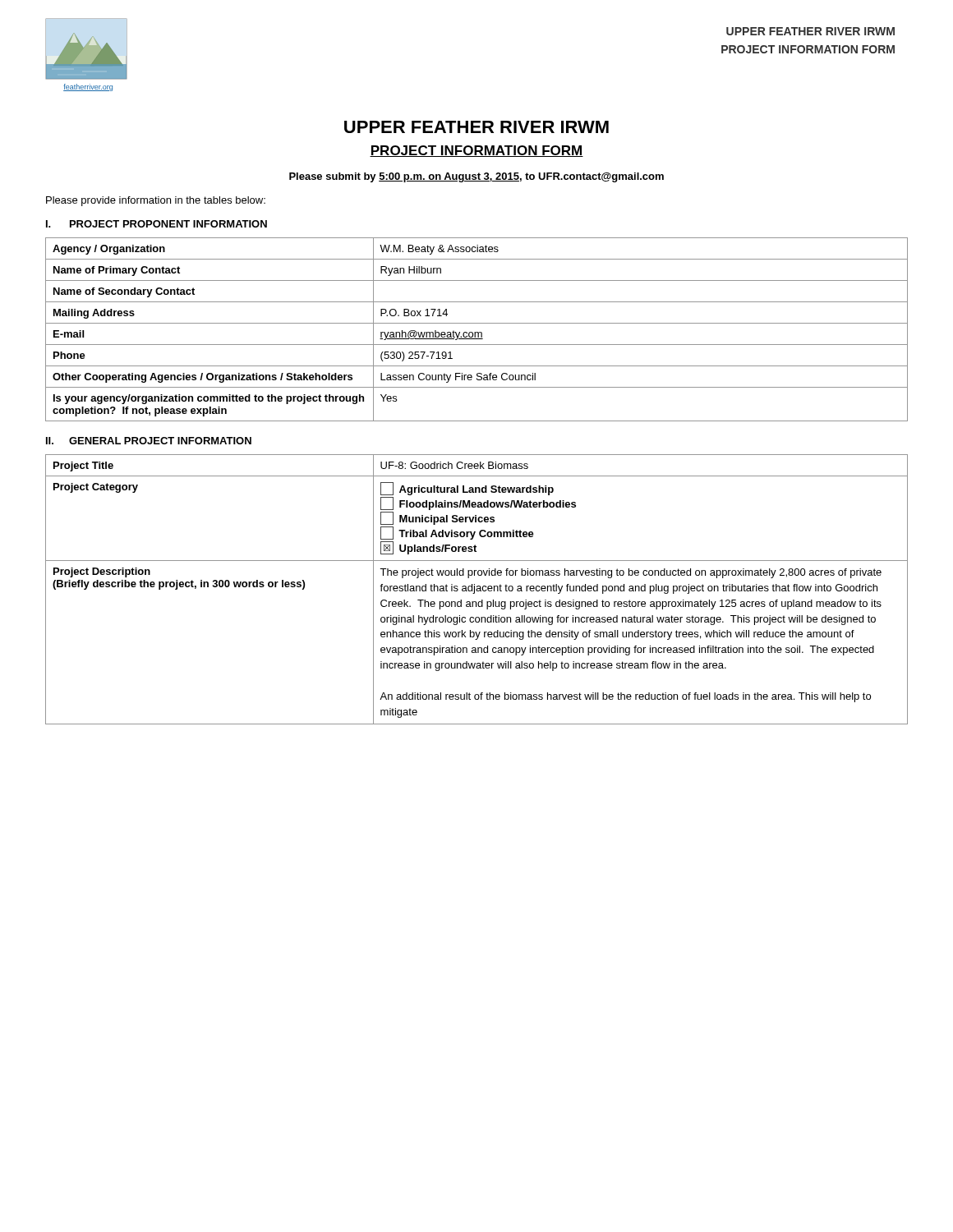
Task: Locate the text starting "Please submit by 5:00 p.m. on August 3,"
Action: 476,176
